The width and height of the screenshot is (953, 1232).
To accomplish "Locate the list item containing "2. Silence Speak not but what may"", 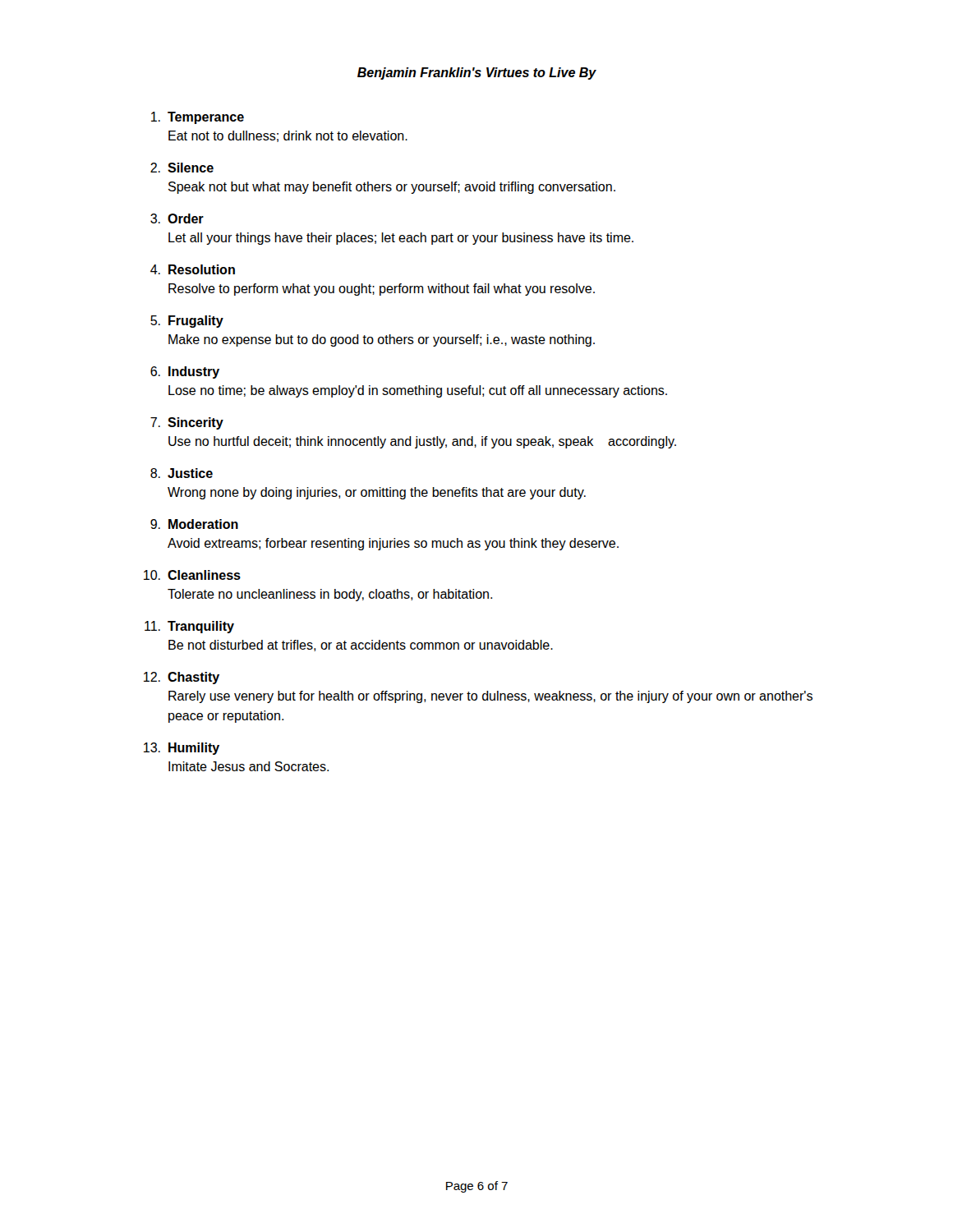I will (x=476, y=179).
